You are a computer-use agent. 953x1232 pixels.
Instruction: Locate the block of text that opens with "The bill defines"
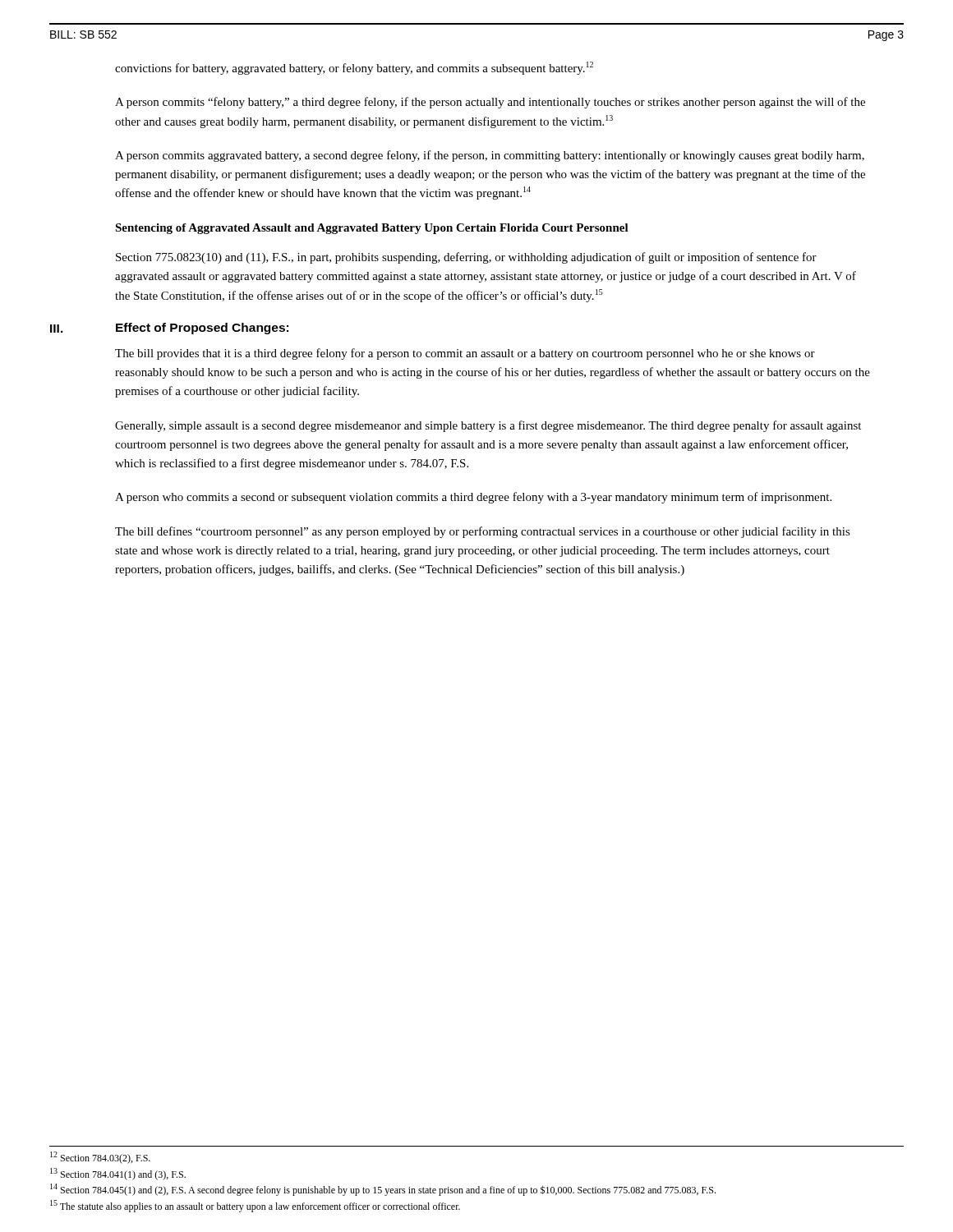point(483,550)
